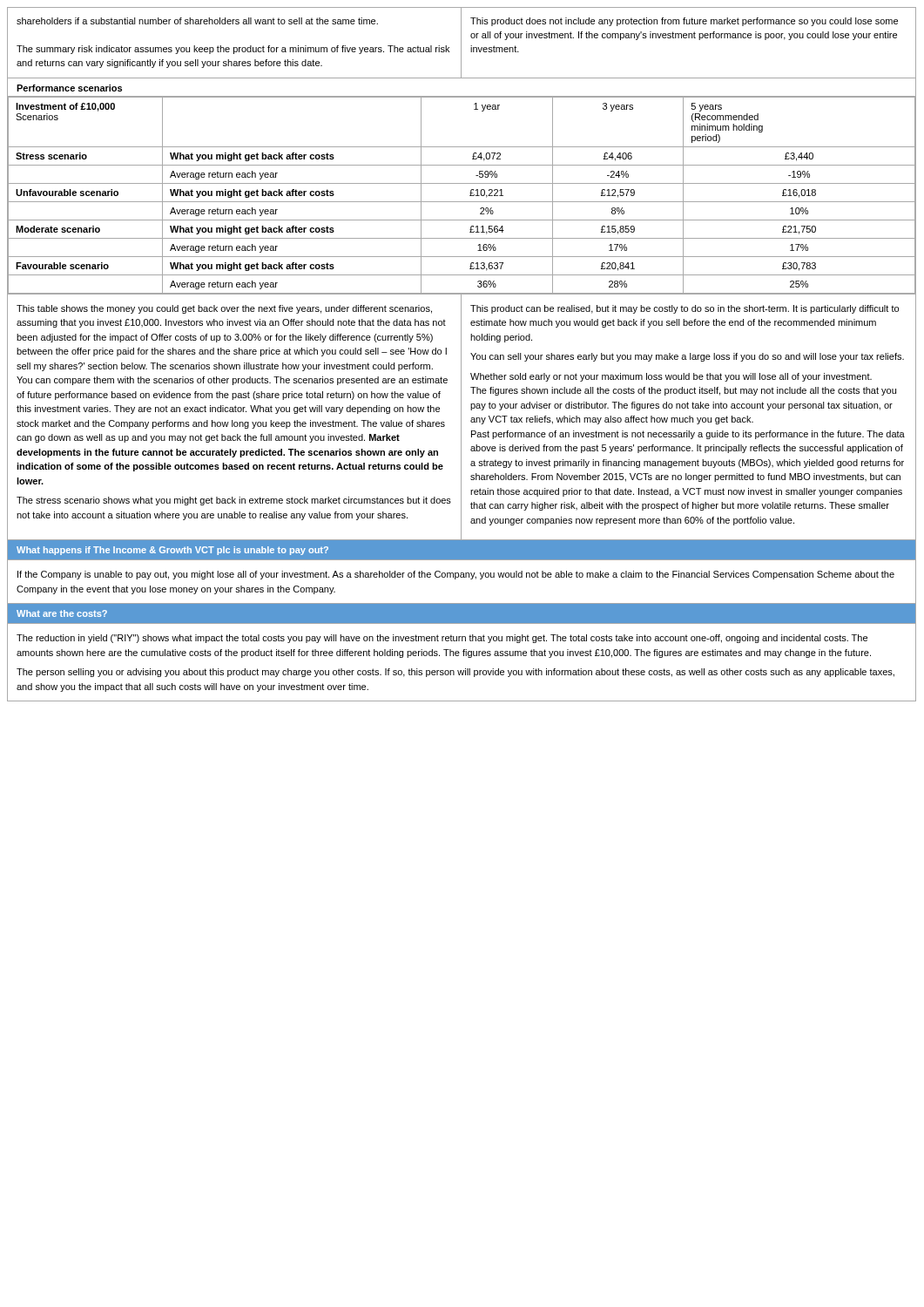Find the block starting "This product does not include any protection"
Viewport: 924px width, 1307px height.
click(x=684, y=35)
